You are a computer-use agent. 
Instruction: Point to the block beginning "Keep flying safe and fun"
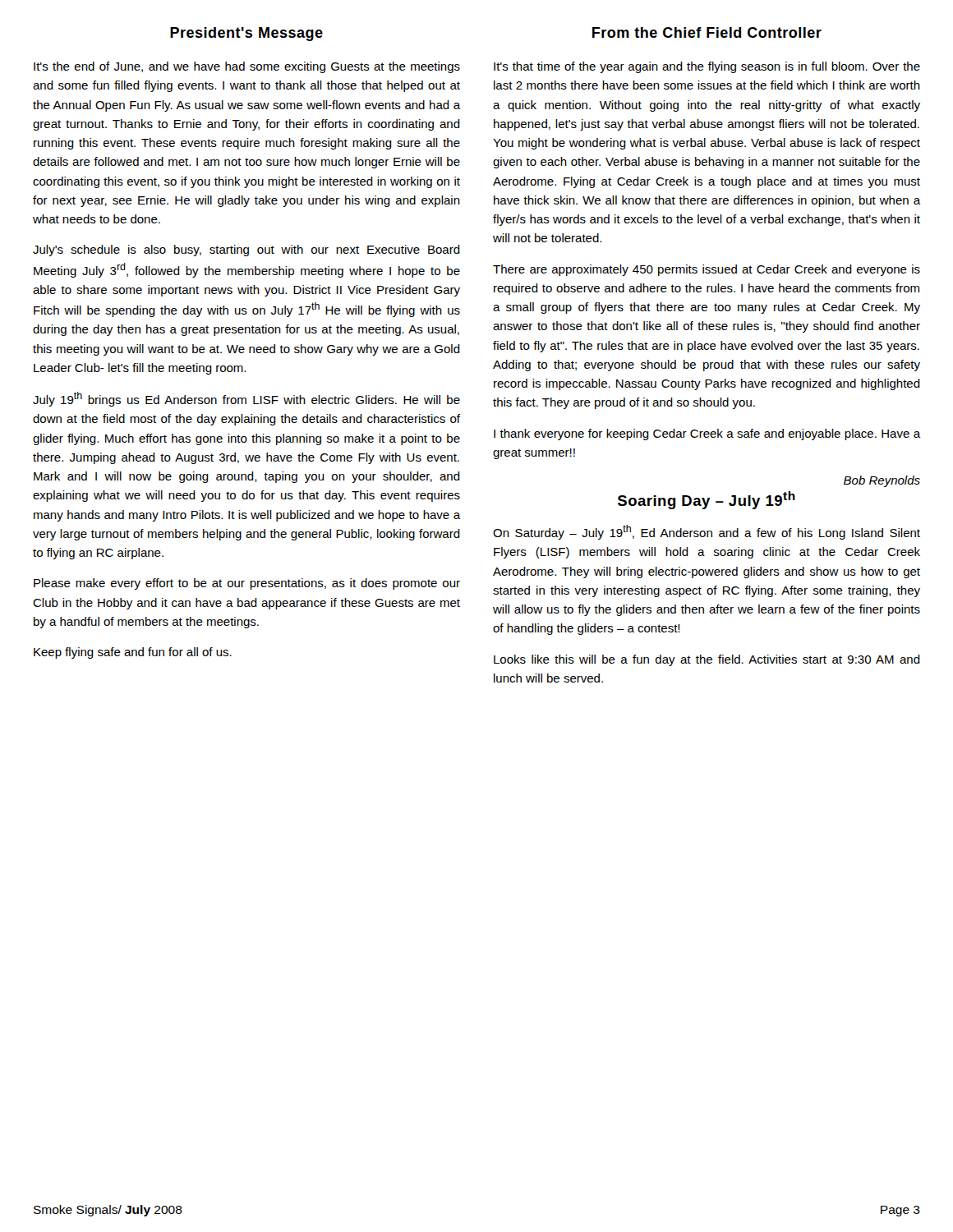pos(133,652)
